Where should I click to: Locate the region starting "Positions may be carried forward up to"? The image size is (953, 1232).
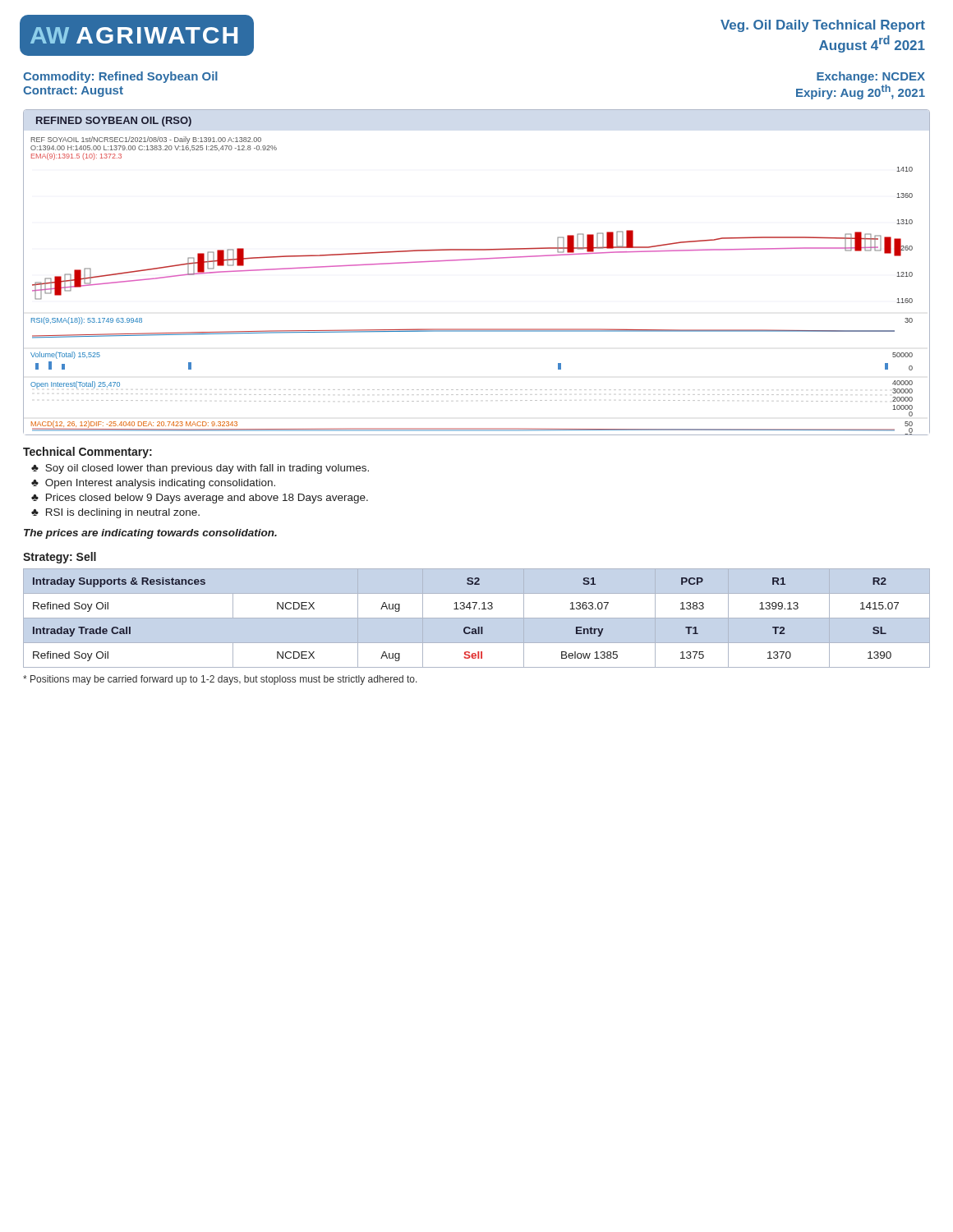point(220,679)
